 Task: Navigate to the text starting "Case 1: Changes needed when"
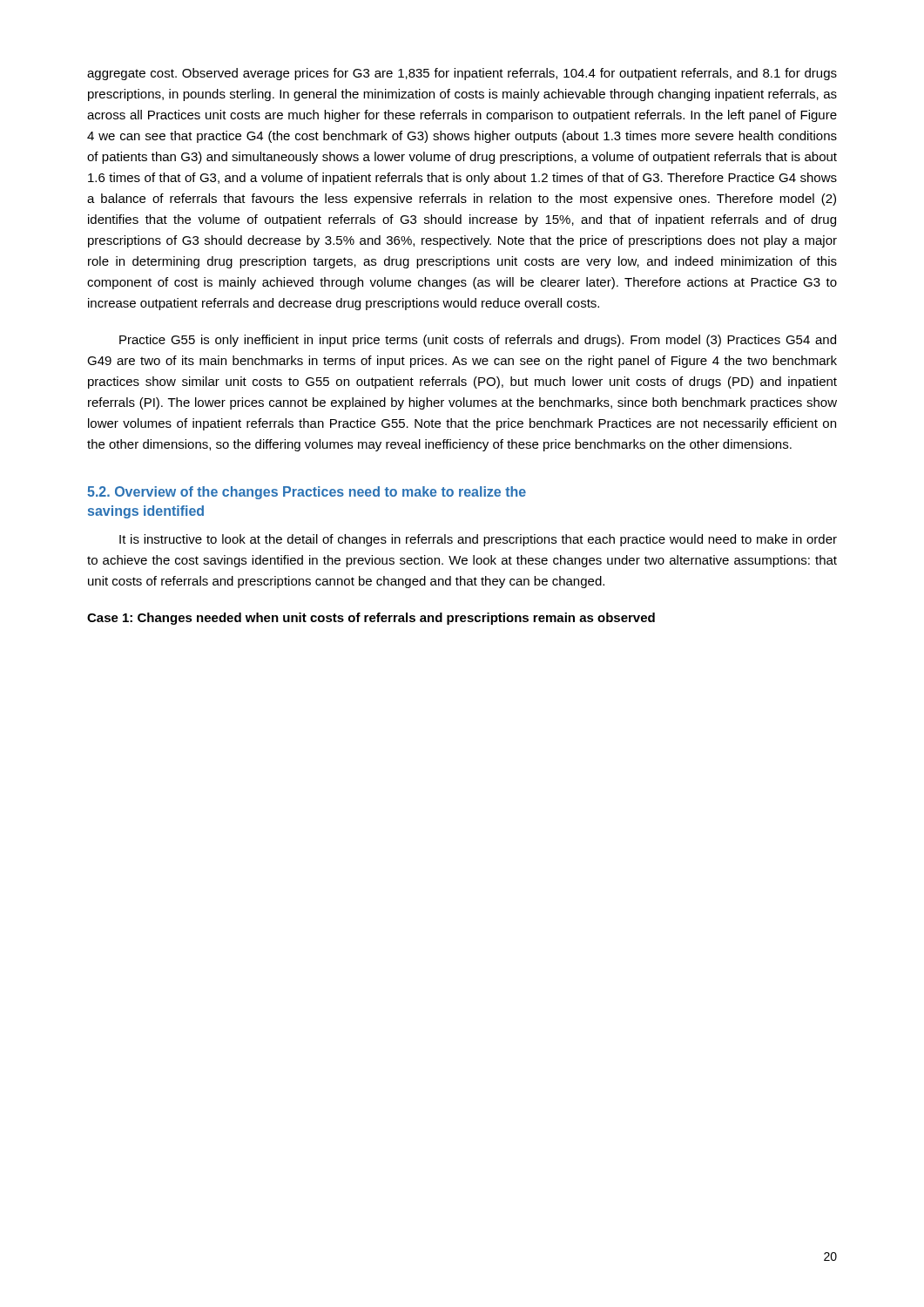[x=371, y=617]
